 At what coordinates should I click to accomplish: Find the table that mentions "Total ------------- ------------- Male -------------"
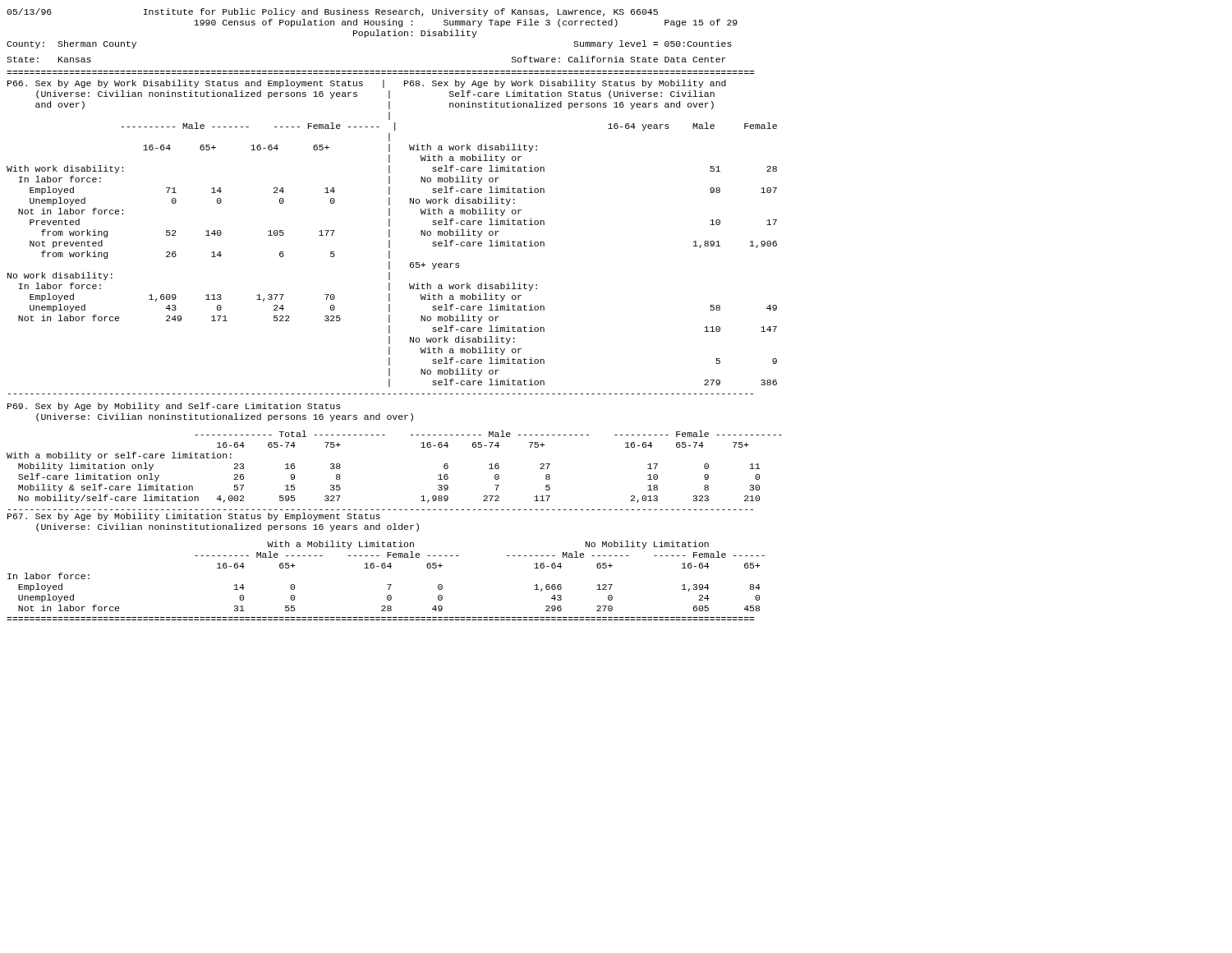pyautogui.click(x=616, y=472)
